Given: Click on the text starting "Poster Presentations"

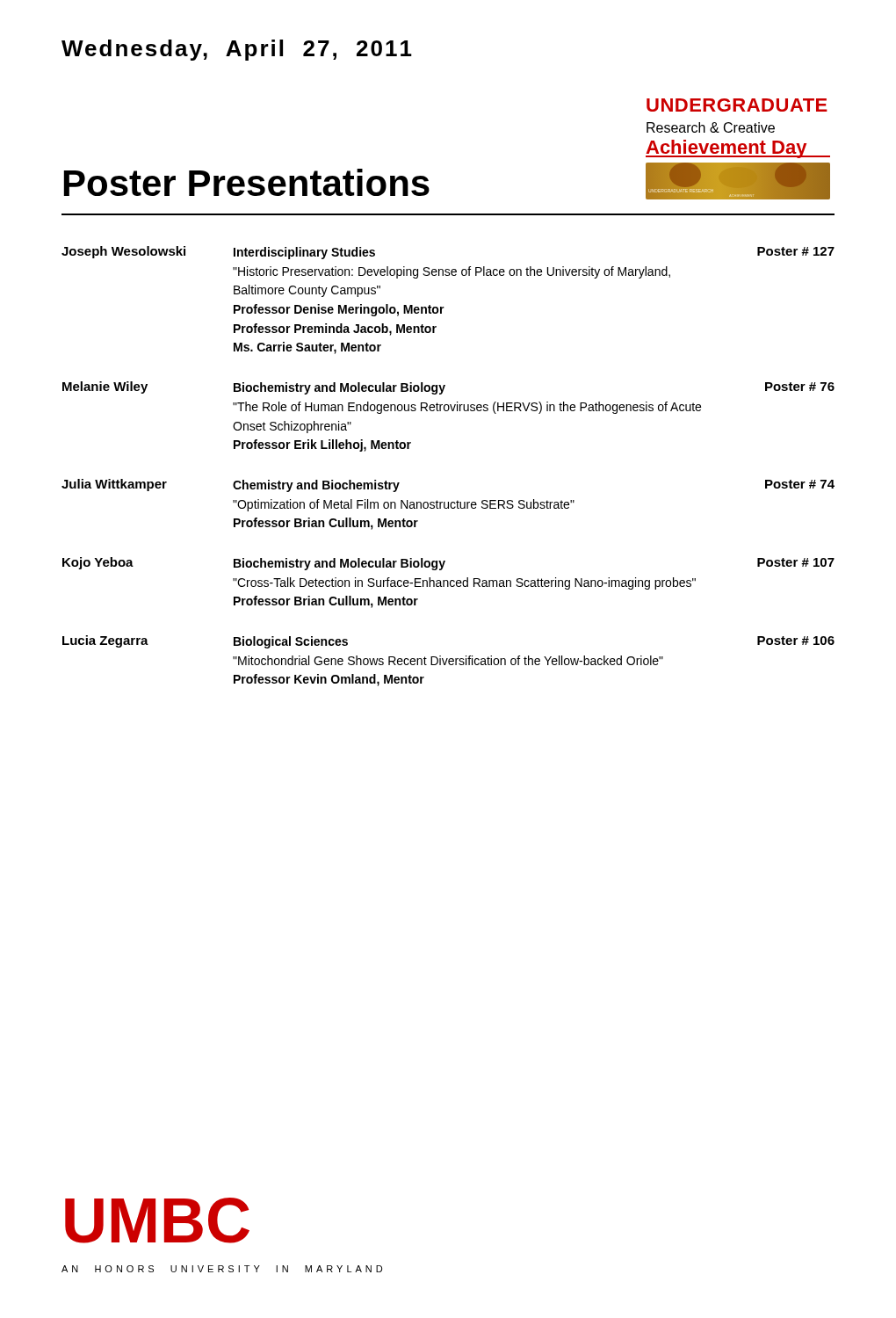Looking at the screenshot, I should (x=246, y=183).
